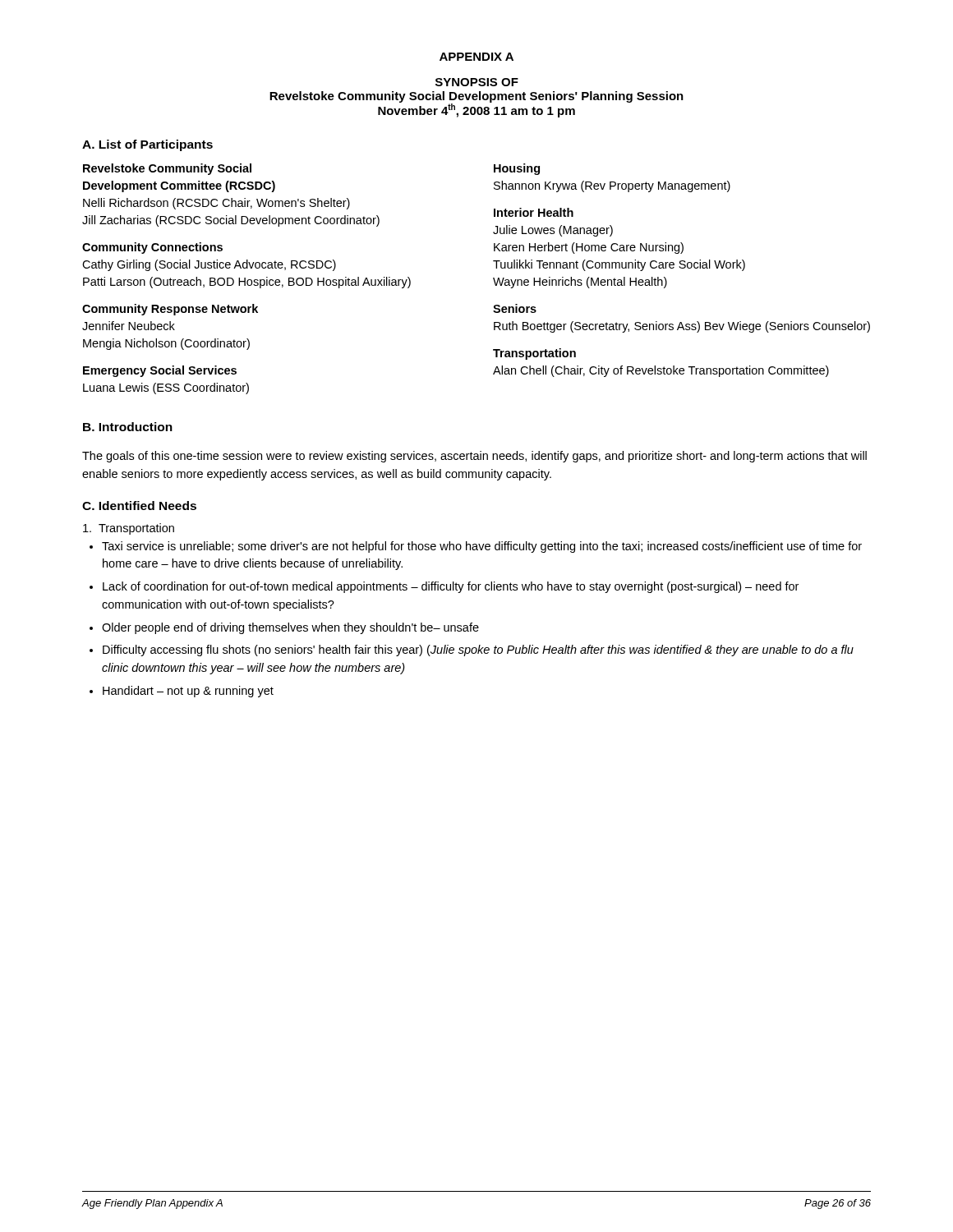The width and height of the screenshot is (953, 1232).
Task: Click on the section header that says "B. Introduction"
Action: tap(127, 427)
